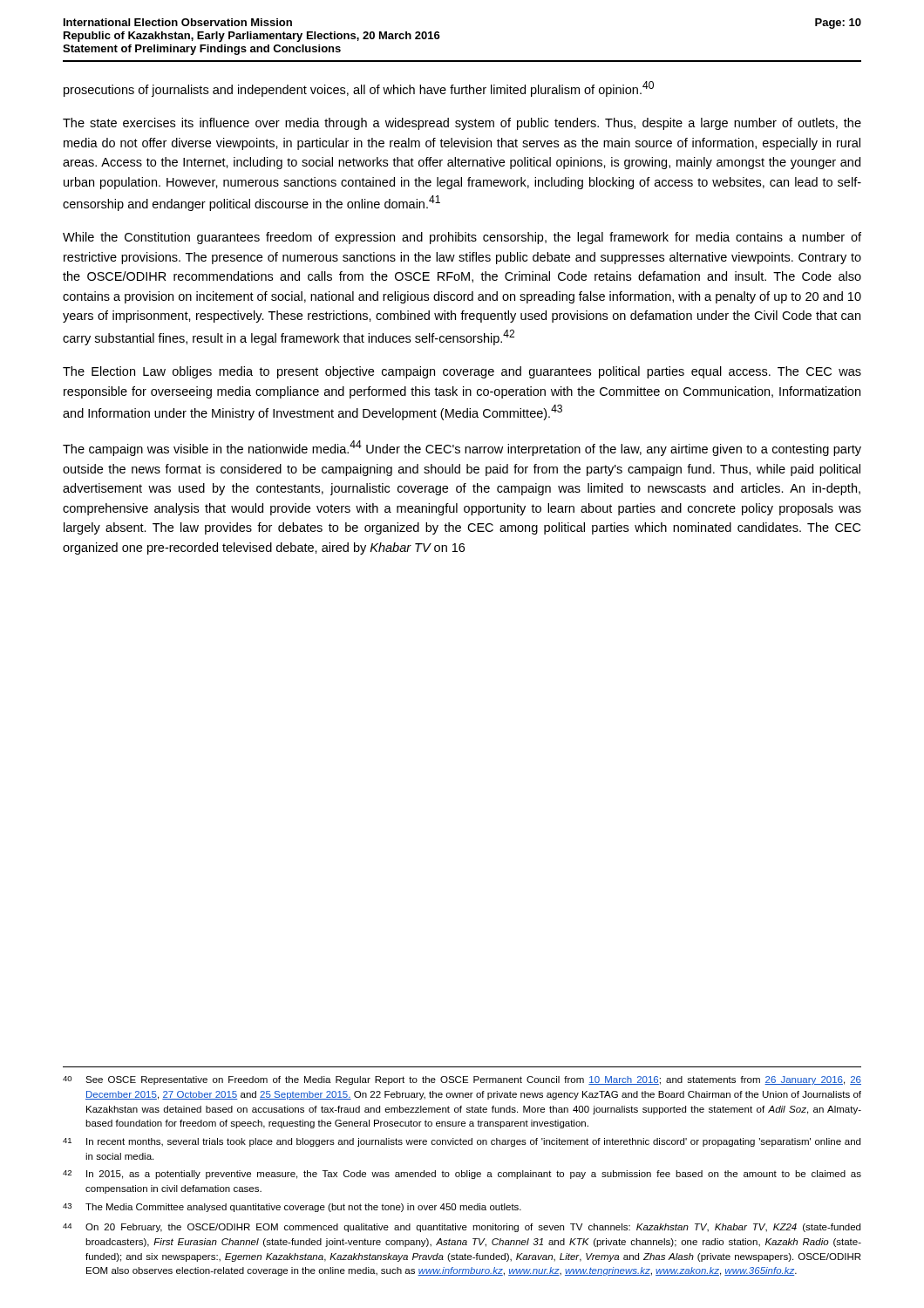Click on the passage starting "The campaign was"
The image size is (924, 1308).
[462, 497]
